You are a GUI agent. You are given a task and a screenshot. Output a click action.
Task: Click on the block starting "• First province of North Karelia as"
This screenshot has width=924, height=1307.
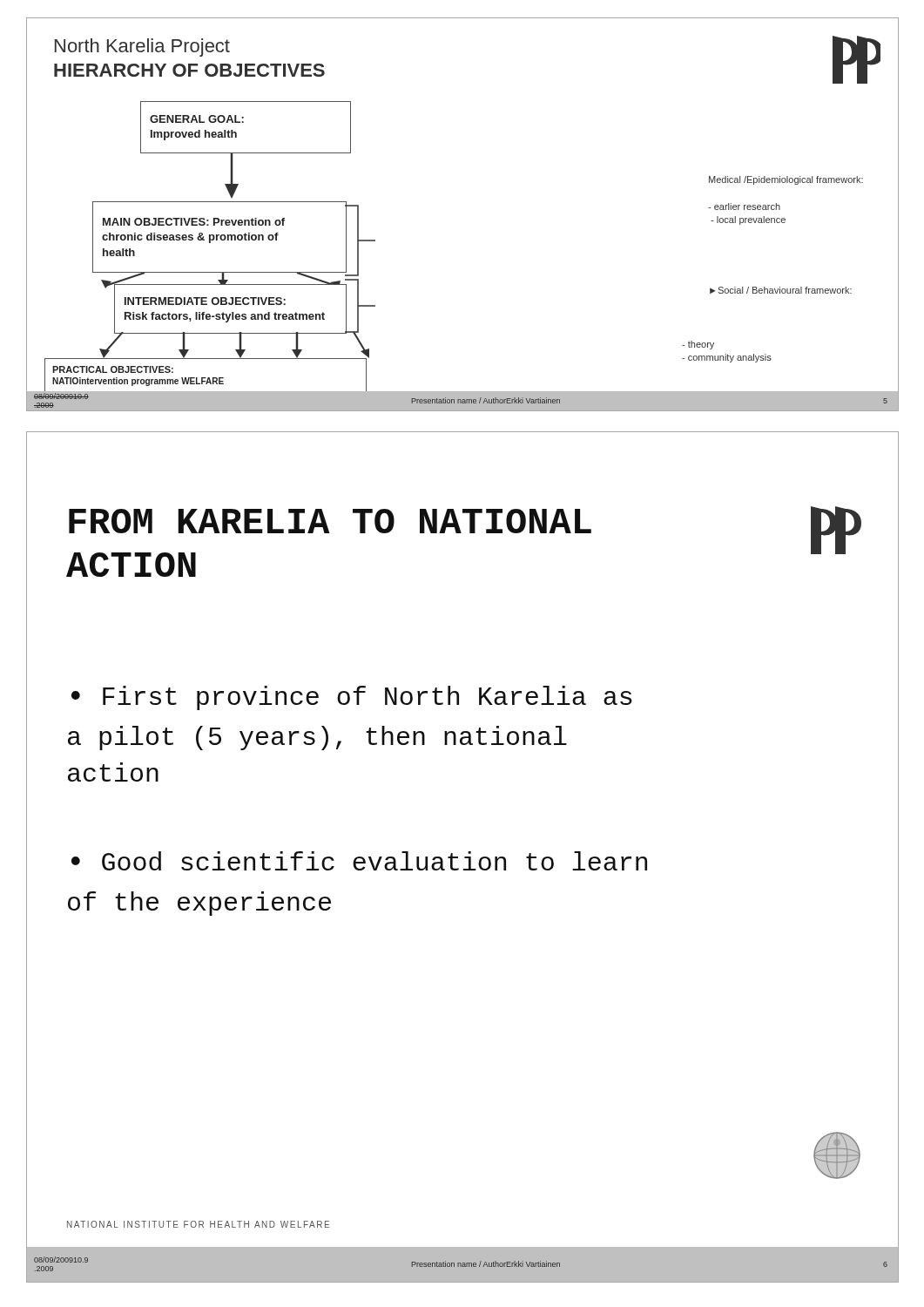coord(350,735)
